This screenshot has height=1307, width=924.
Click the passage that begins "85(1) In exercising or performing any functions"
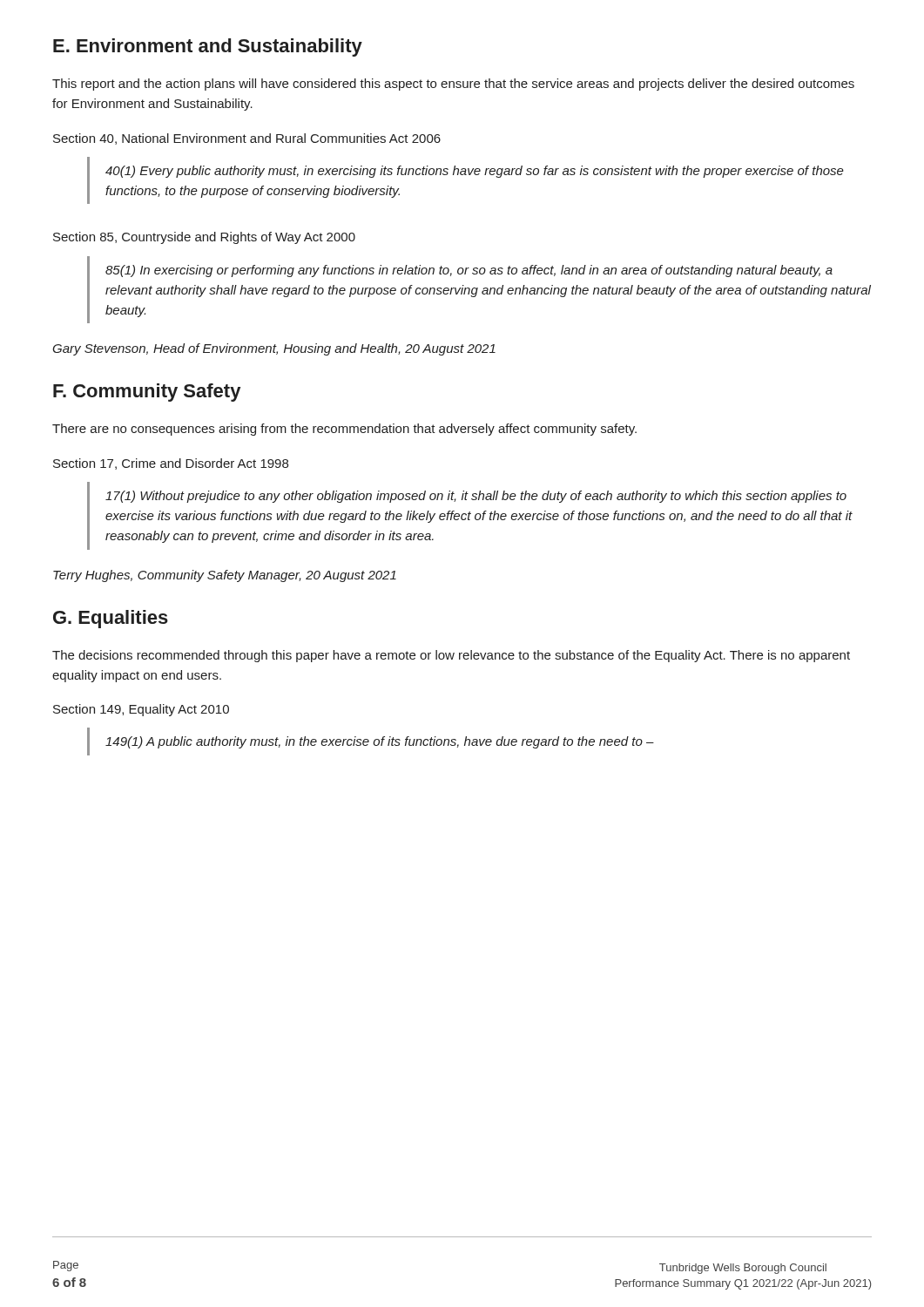point(489,290)
